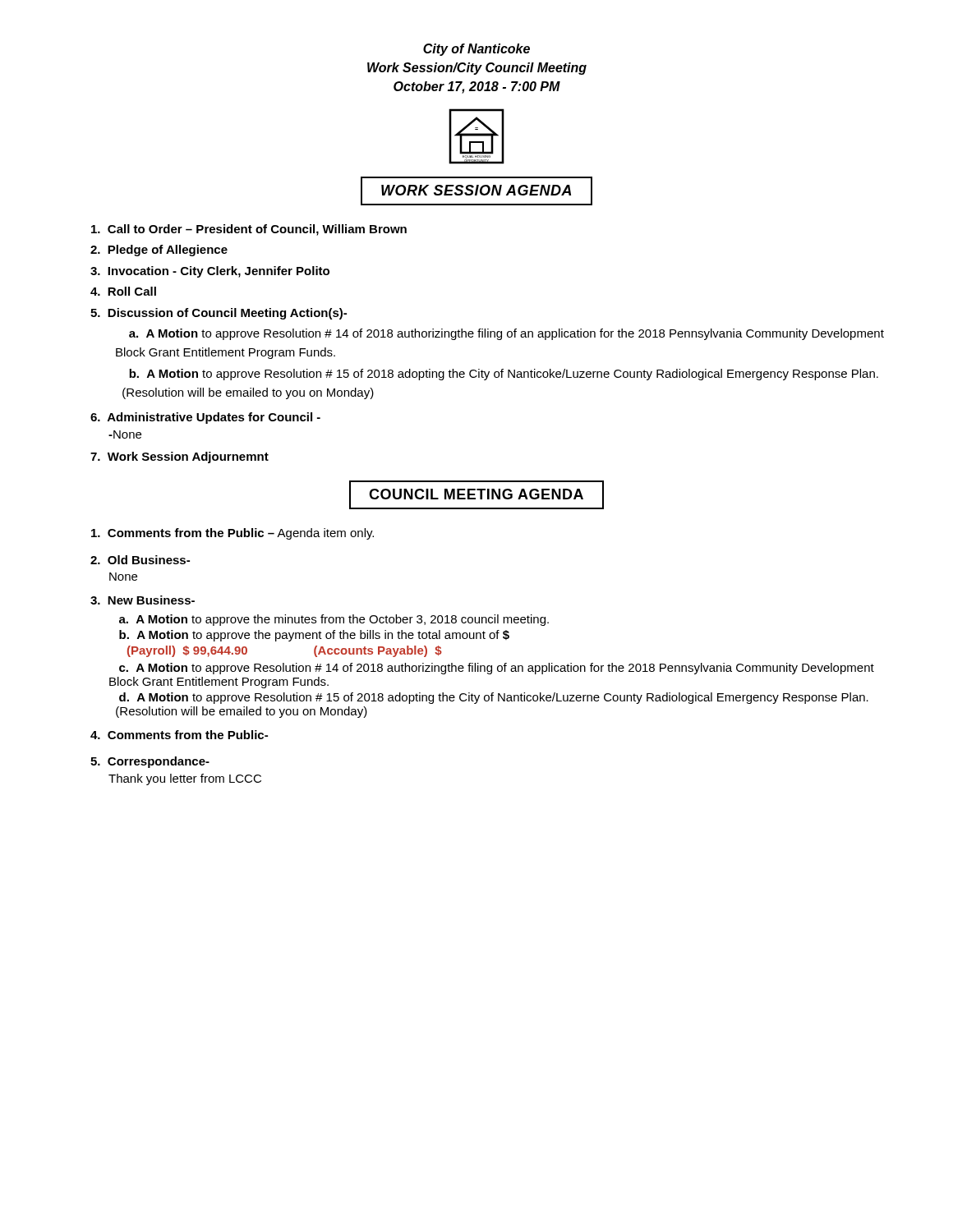Click on the block starting "3. New Business- a. A Motion to"
The image size is (953, 1232).
(489, 655)
